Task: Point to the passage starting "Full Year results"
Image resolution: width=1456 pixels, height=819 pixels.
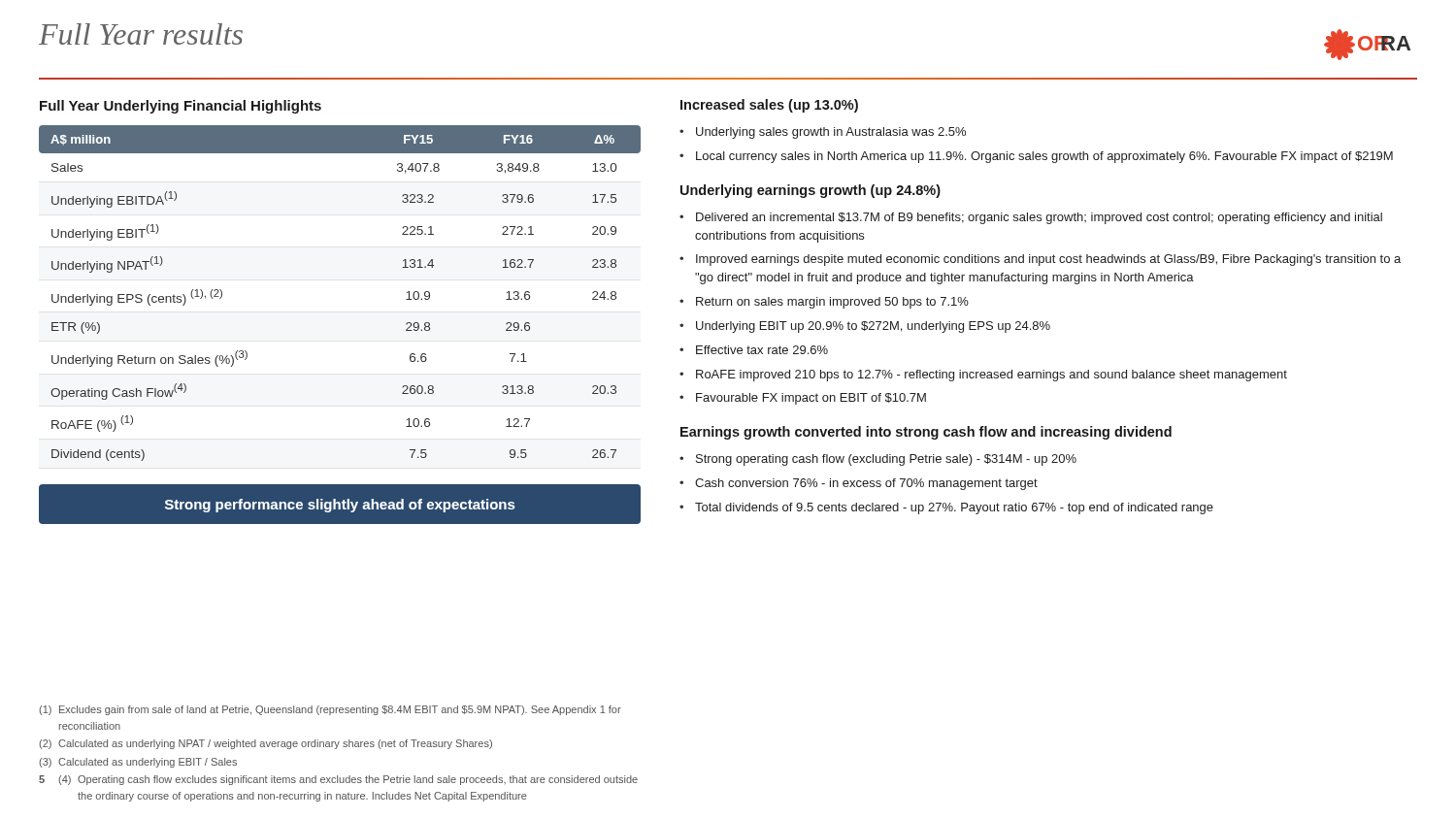Action: pos(141,34)
